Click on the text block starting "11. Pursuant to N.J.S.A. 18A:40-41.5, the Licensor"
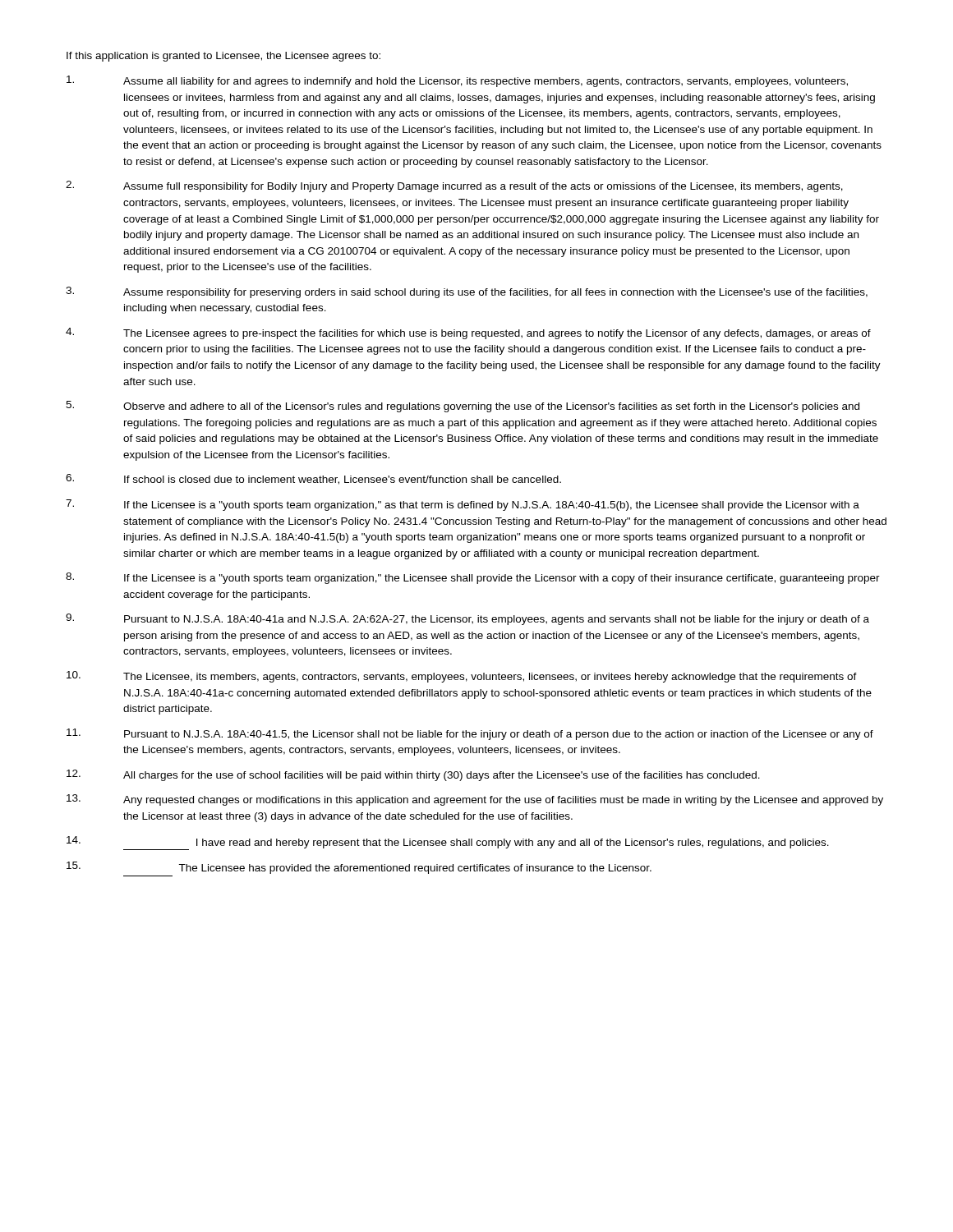The image size is (953, 1232). coord(476,742)
